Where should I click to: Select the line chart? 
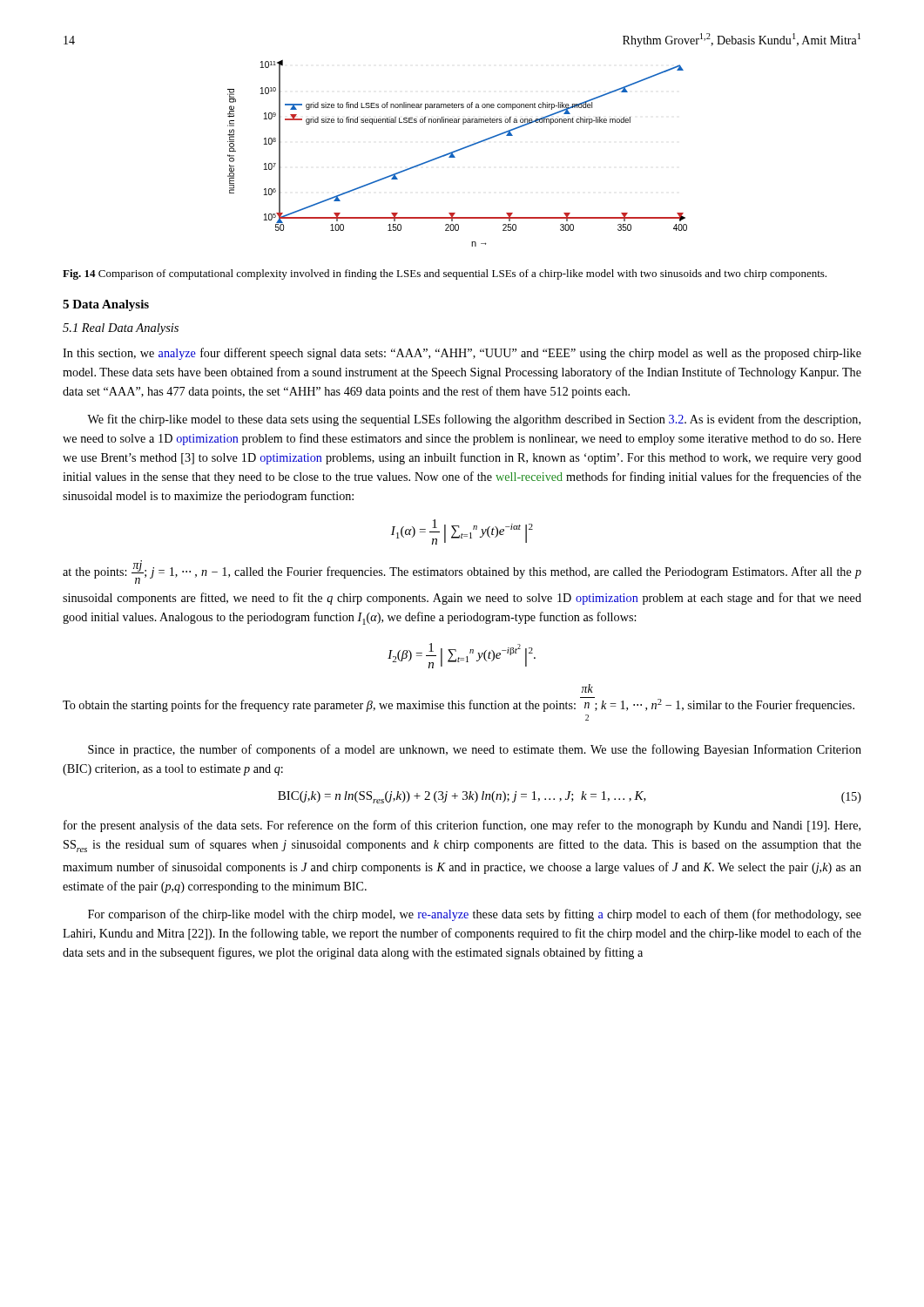coord(462,158)
